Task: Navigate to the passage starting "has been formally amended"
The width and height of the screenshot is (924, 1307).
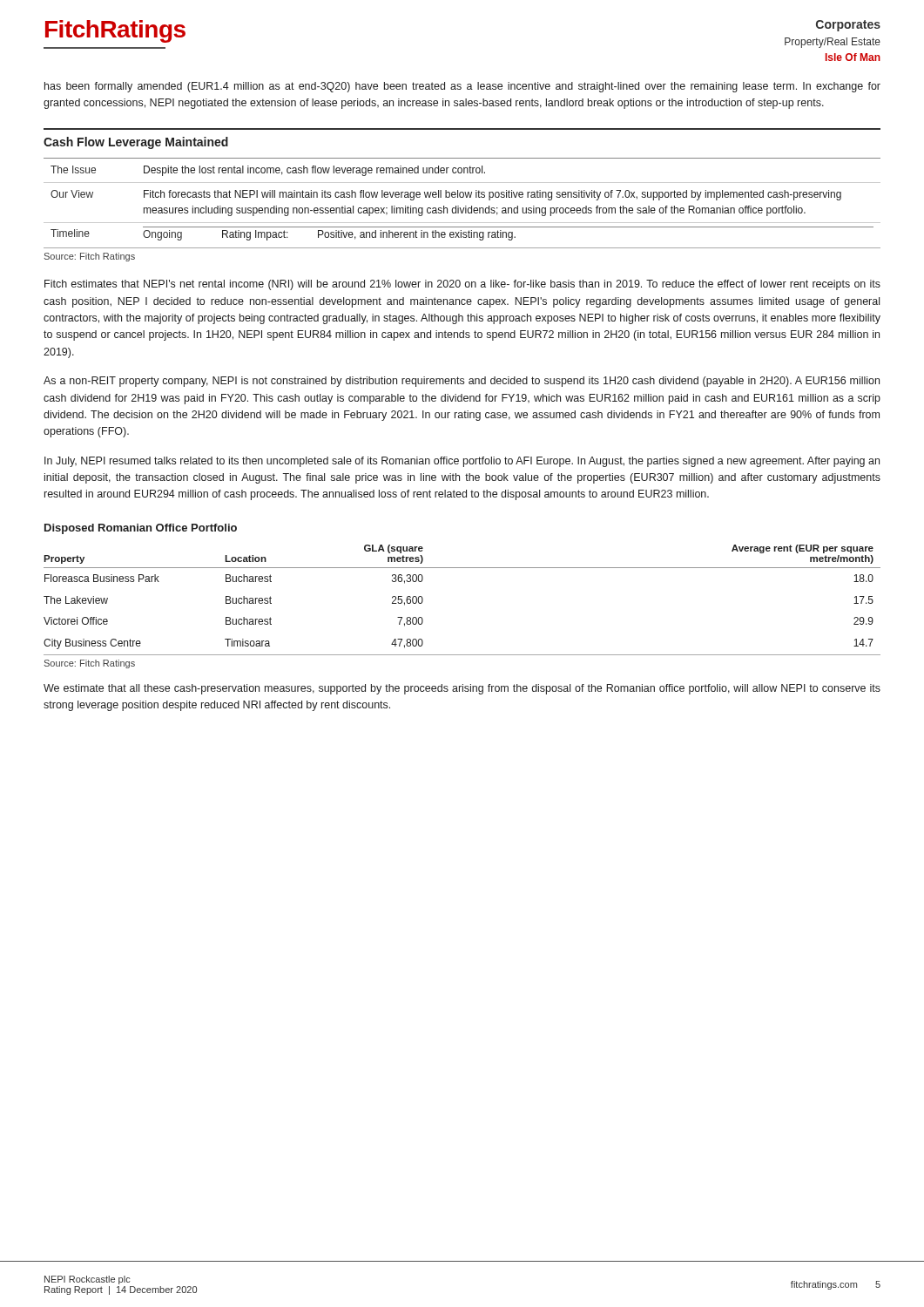Action: coord(462,95)
